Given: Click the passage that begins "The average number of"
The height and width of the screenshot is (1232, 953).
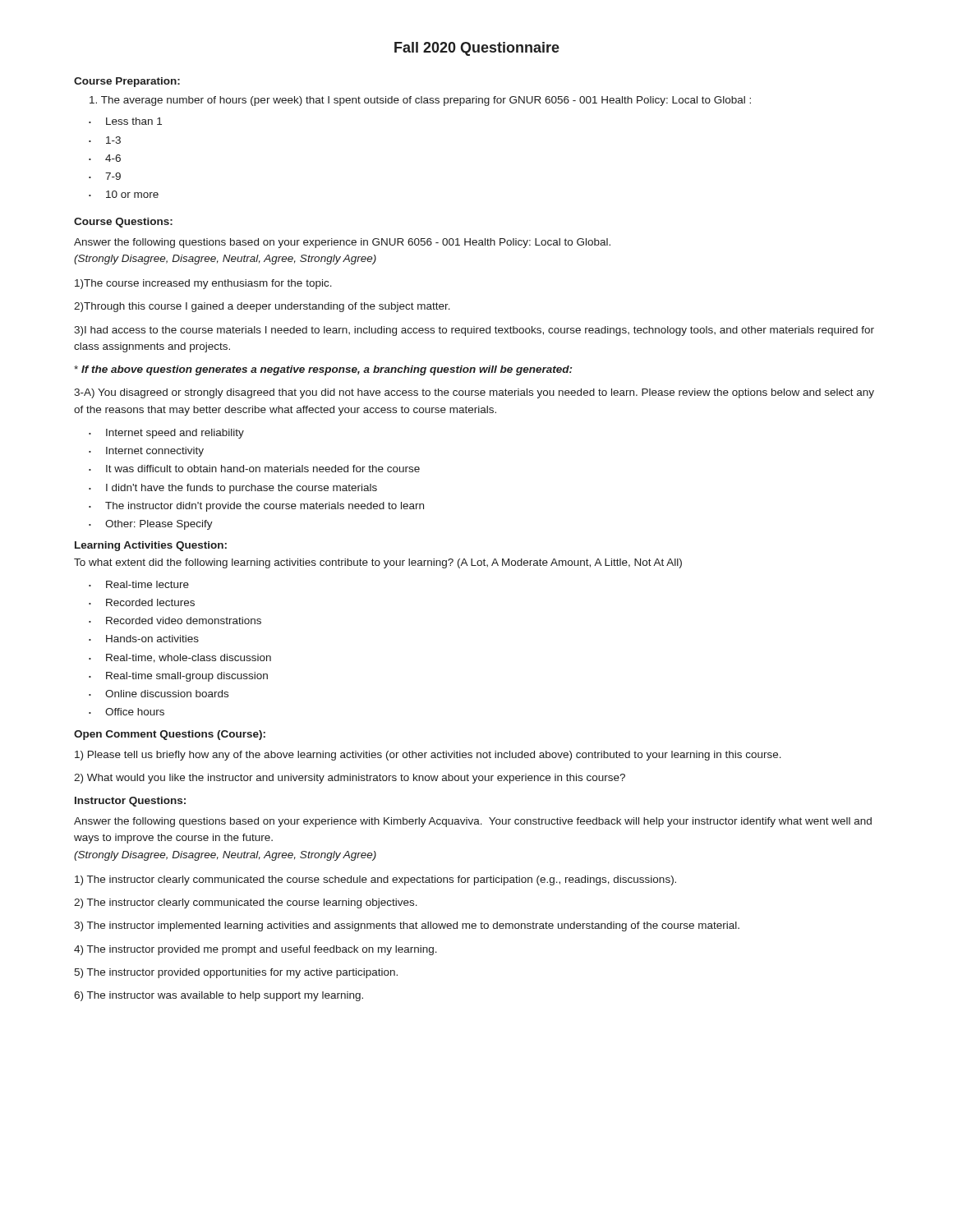Looking at the screenshot, I should coord(420,100).
